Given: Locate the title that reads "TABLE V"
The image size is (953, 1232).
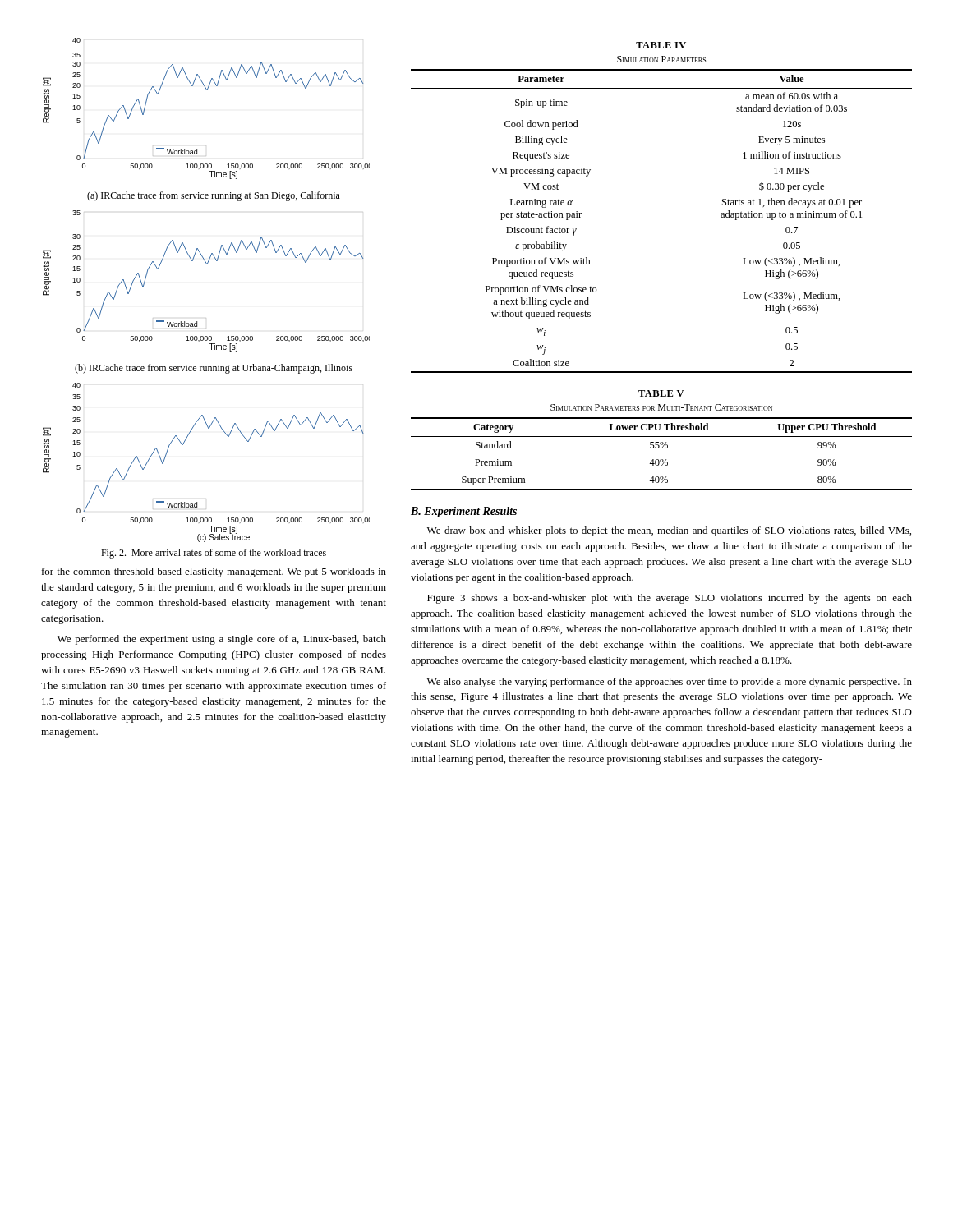Looking at the screenshot, I should click(x=661, y=393).
